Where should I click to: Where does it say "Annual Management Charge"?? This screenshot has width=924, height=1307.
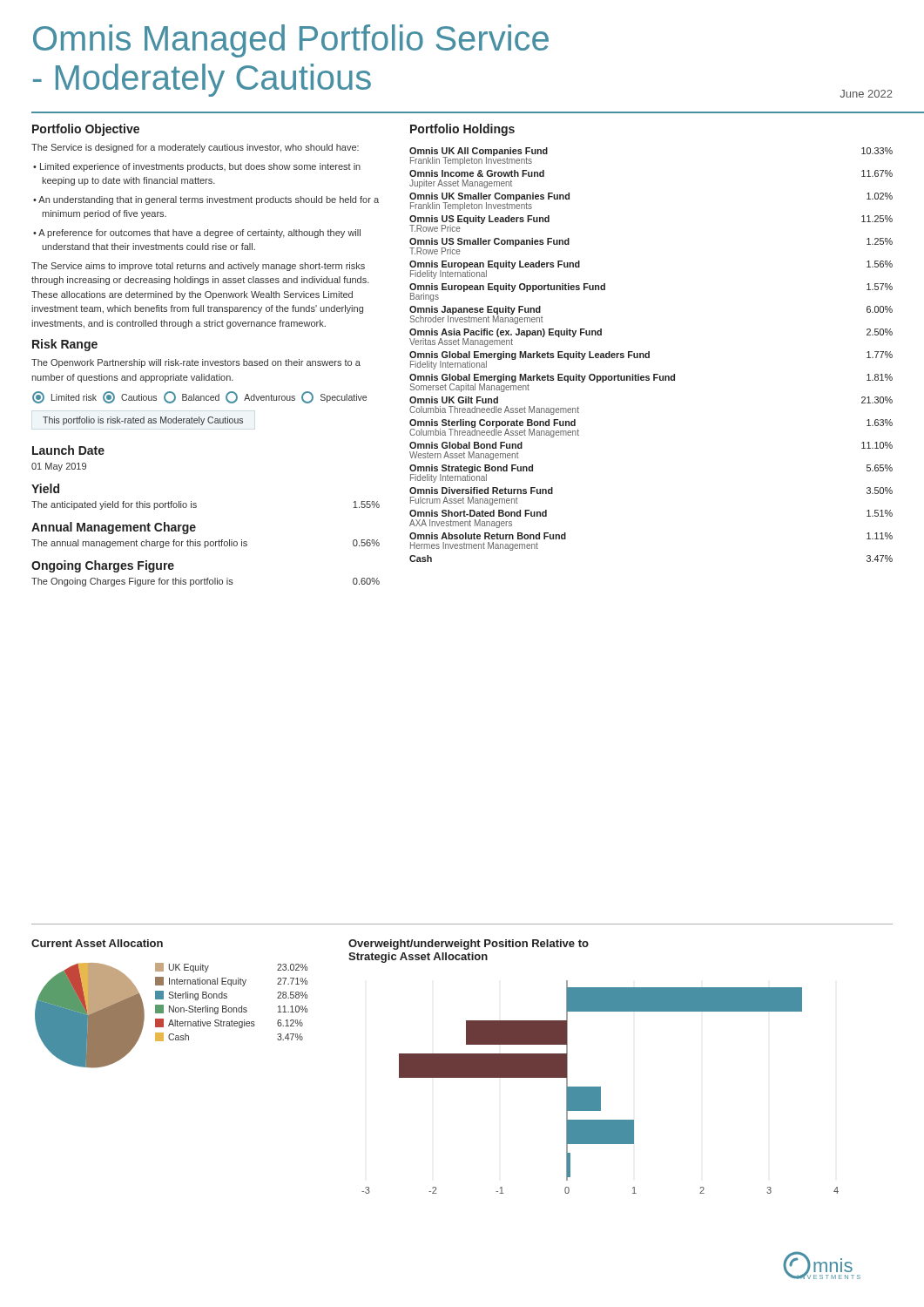(114, 527)
